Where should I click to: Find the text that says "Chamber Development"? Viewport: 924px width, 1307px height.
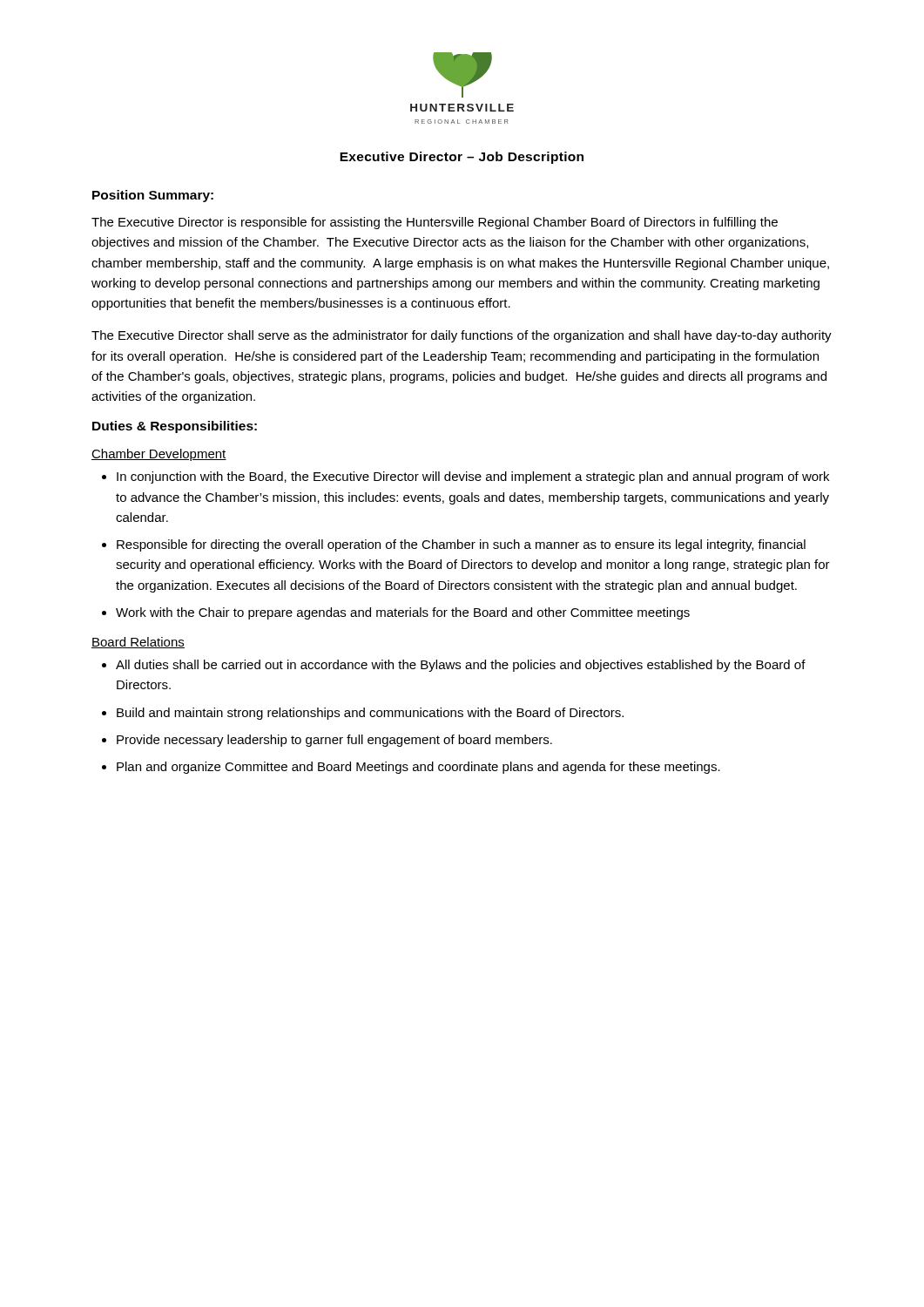click(x=159, y=454)
